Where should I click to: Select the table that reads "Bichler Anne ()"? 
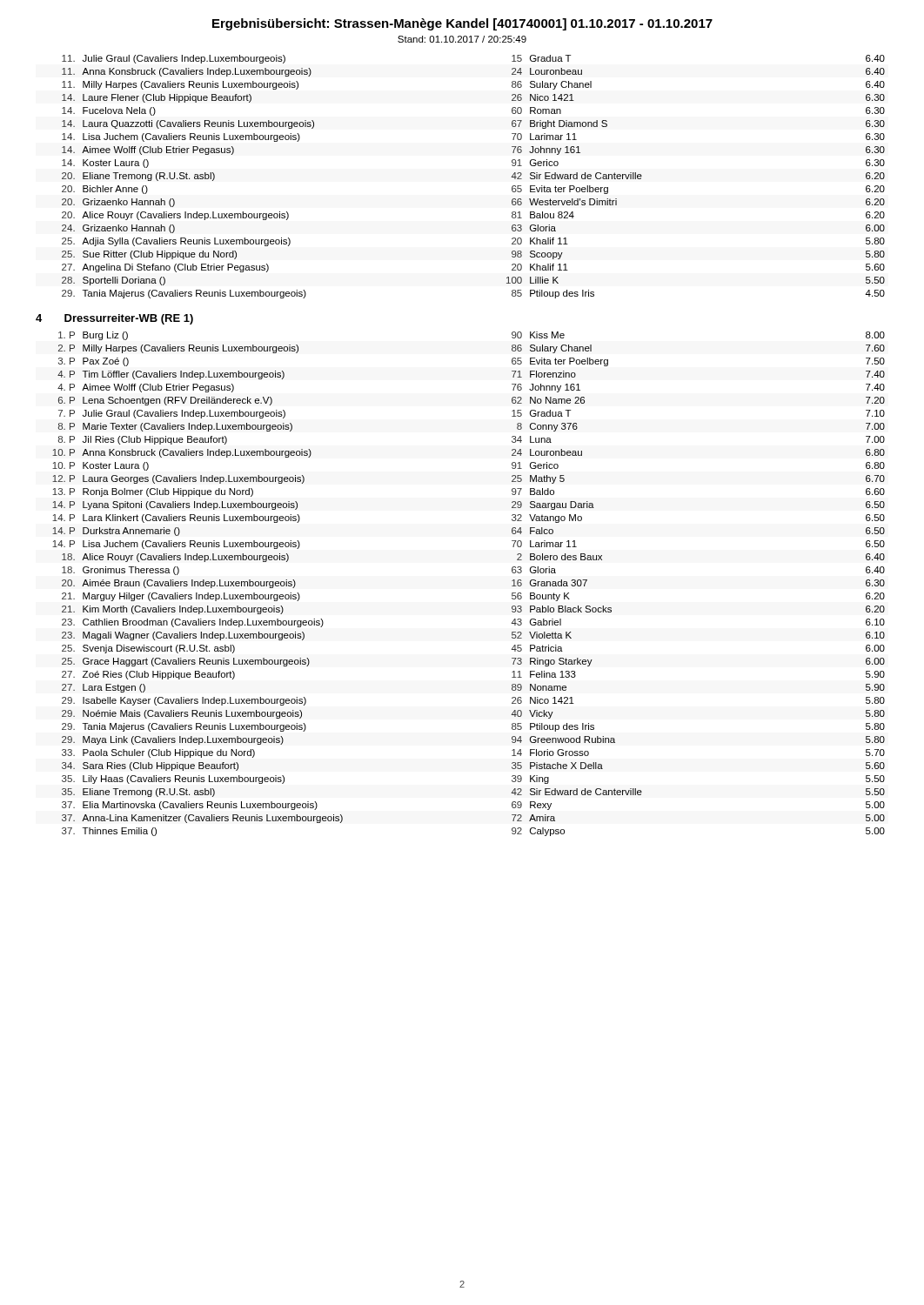(x=462, y=175)
